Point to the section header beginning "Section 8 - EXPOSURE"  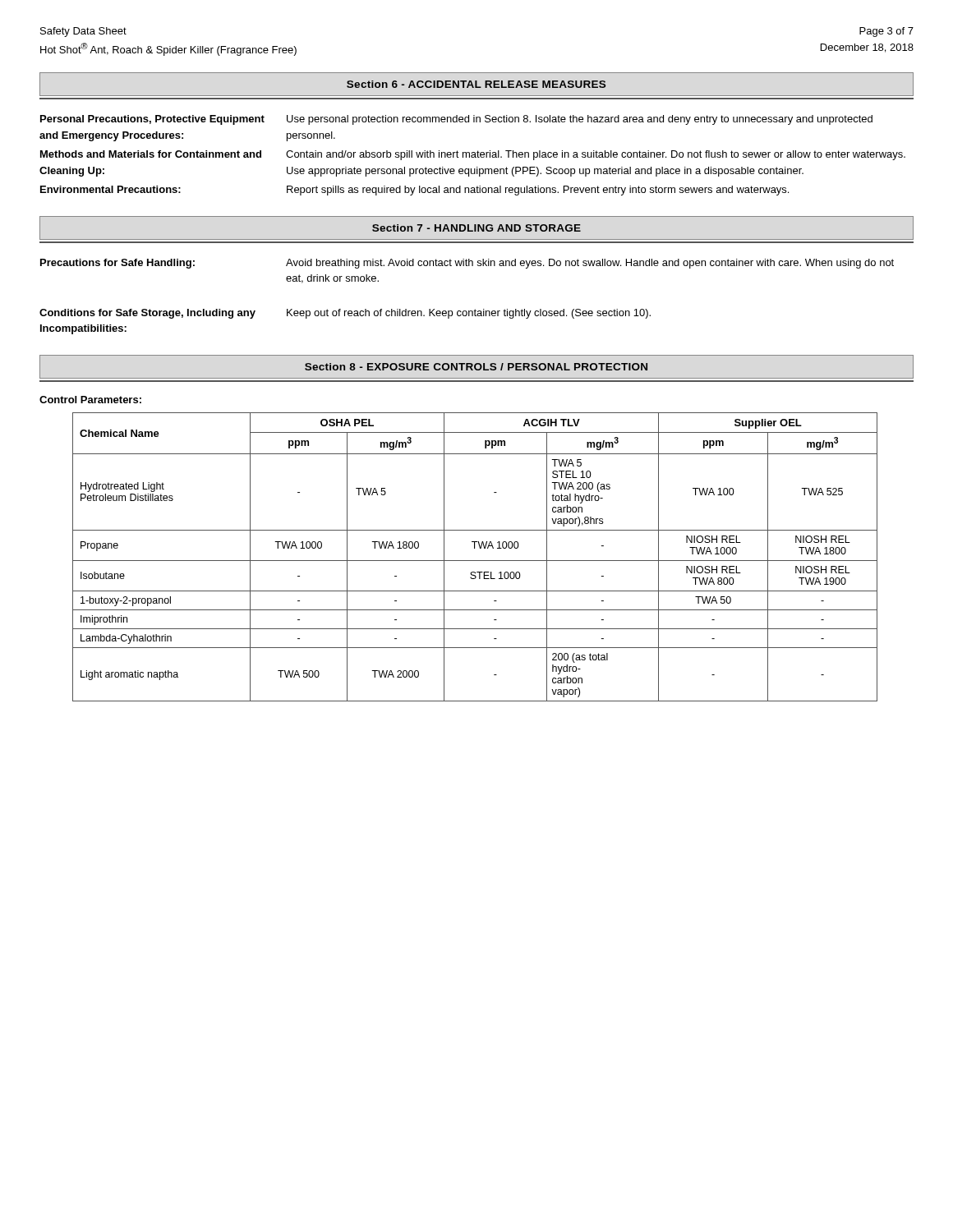pyautogui.click(x=476, y=367)
